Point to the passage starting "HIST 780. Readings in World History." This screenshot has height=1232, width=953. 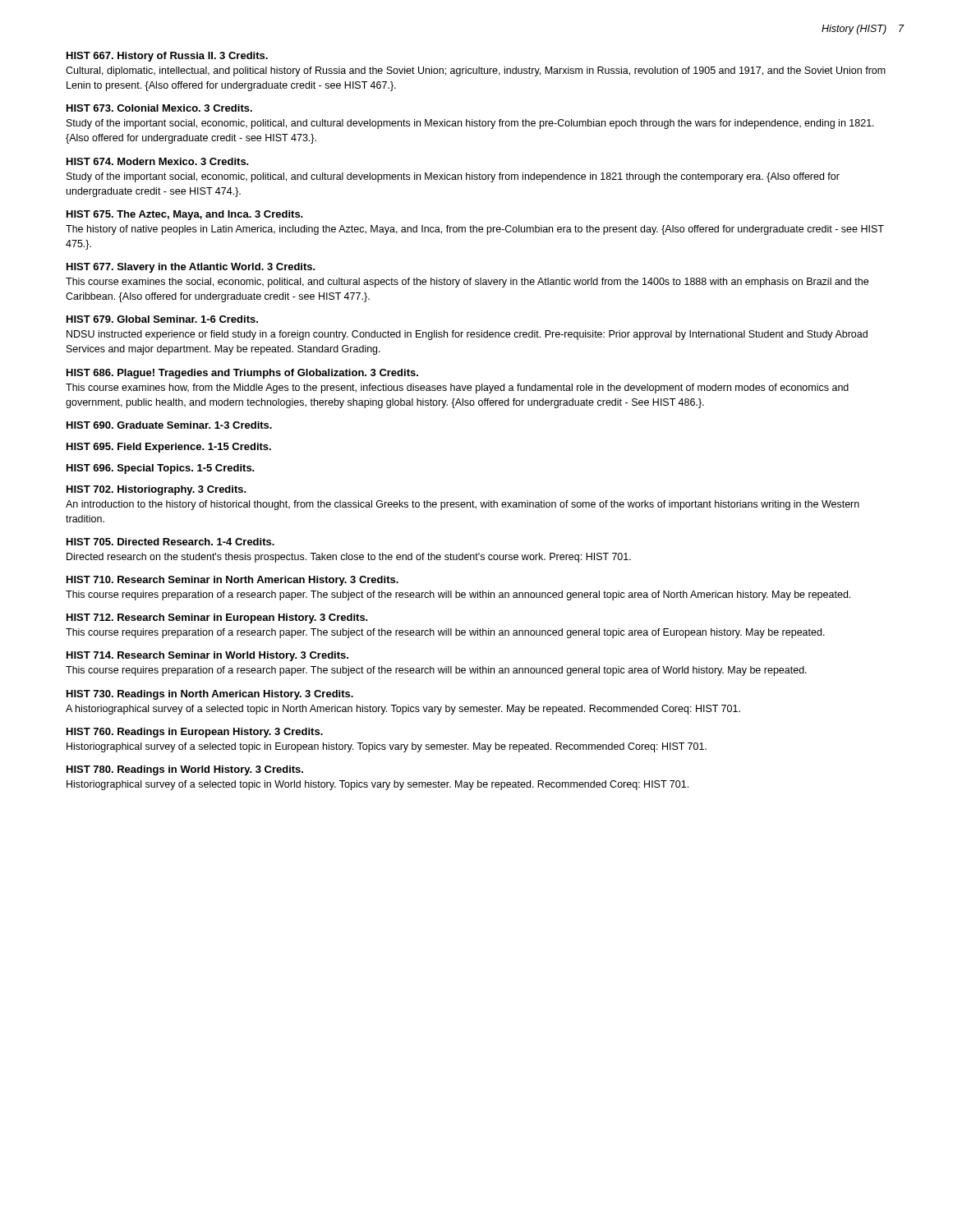tap(476, 777)
